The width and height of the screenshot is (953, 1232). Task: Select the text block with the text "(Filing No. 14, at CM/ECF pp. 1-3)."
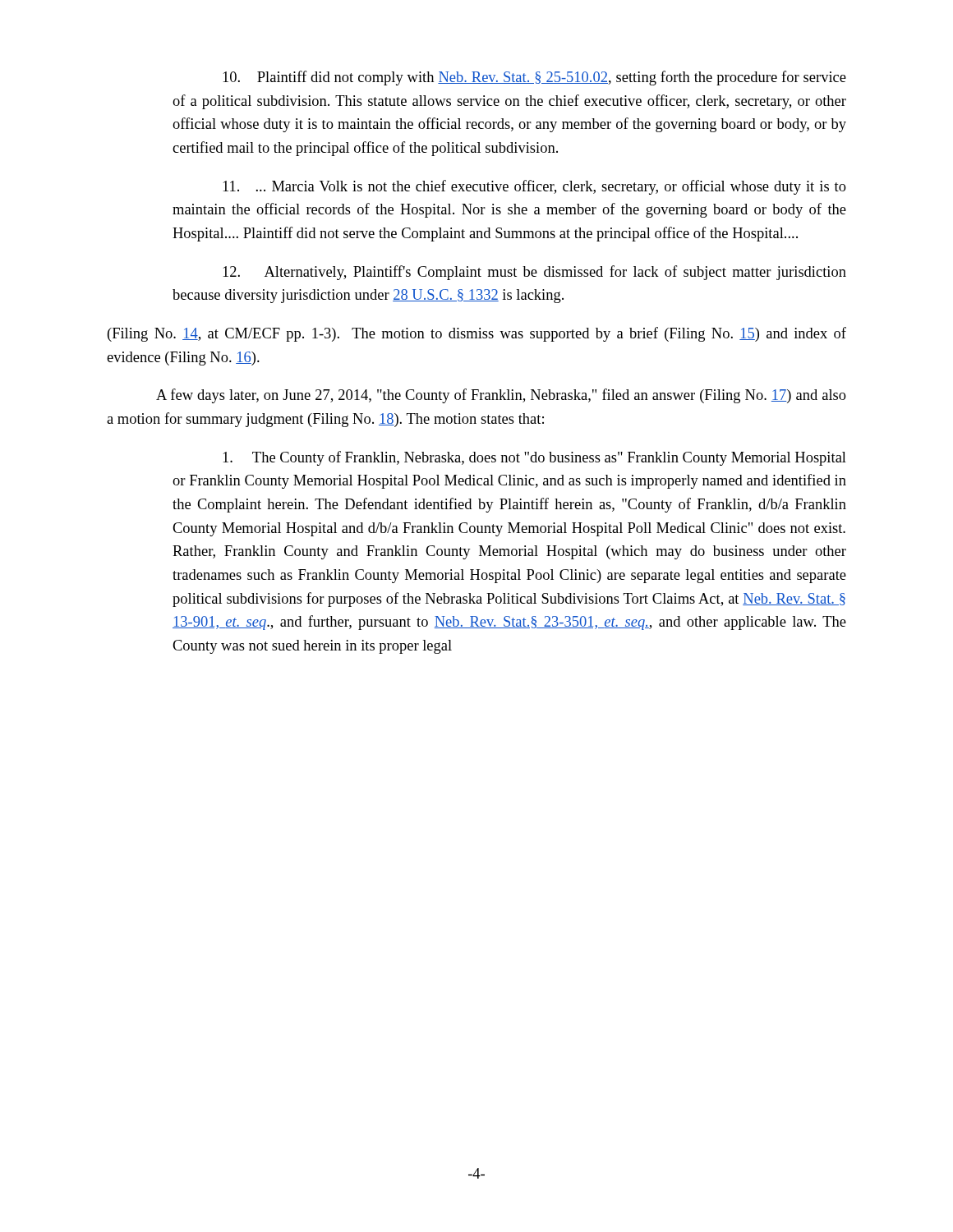(x=476, y=345)
